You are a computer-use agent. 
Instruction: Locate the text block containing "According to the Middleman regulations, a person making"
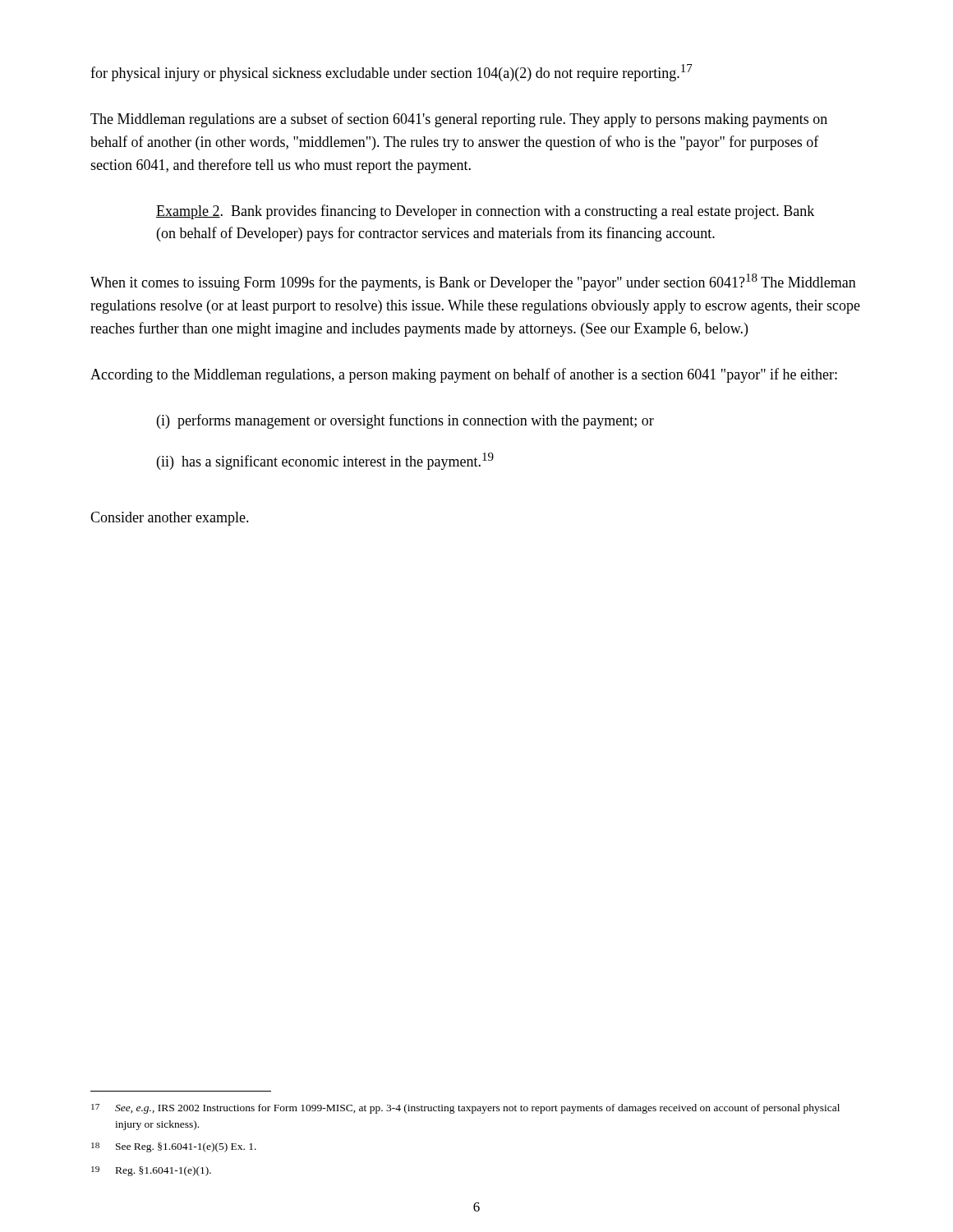point(464,375)
